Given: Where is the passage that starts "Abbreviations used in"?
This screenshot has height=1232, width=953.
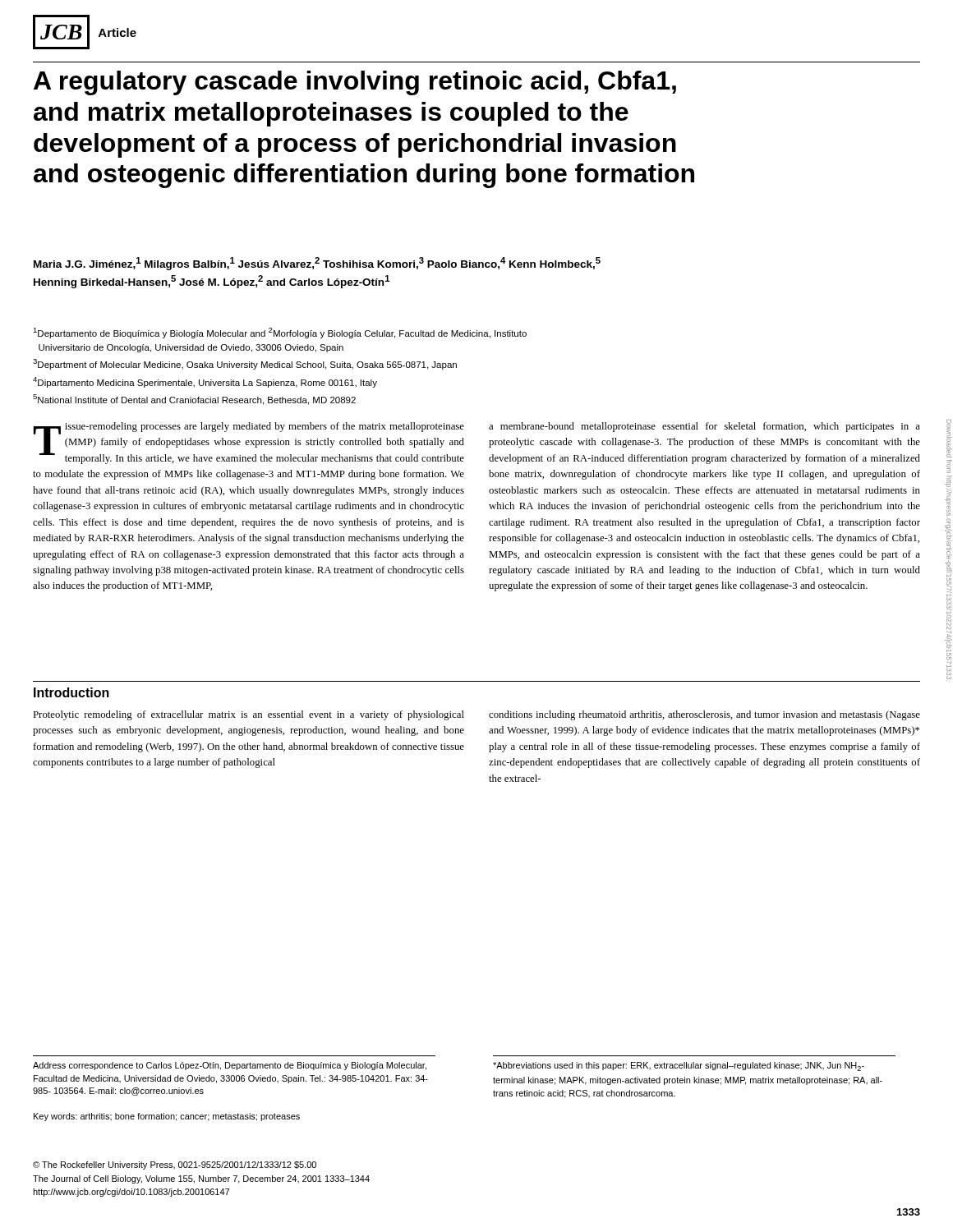Looking at the screenshot, I should tap(688, 1079).
